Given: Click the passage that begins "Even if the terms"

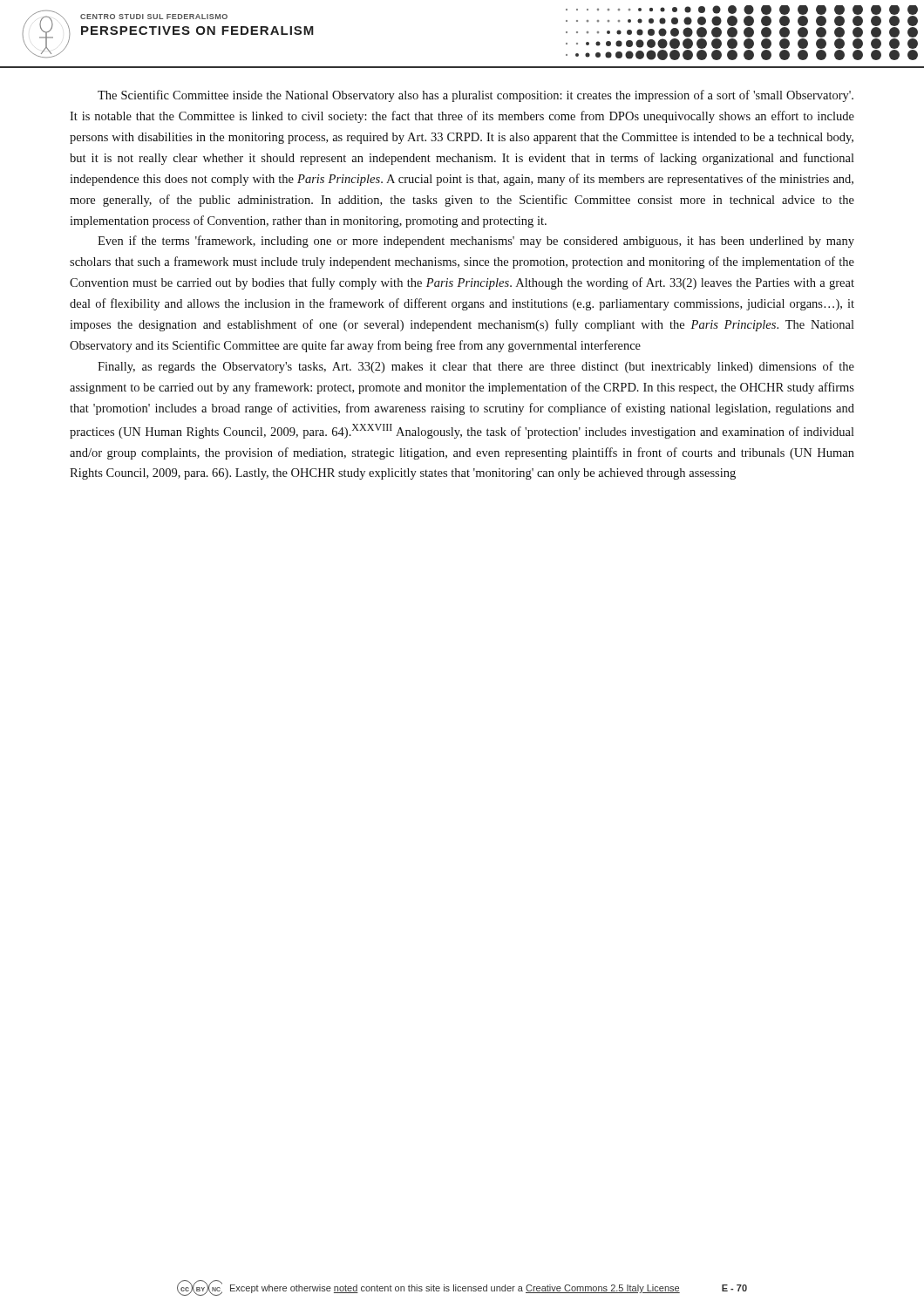Looking at the screenshot, I should (x=462, y=294).
